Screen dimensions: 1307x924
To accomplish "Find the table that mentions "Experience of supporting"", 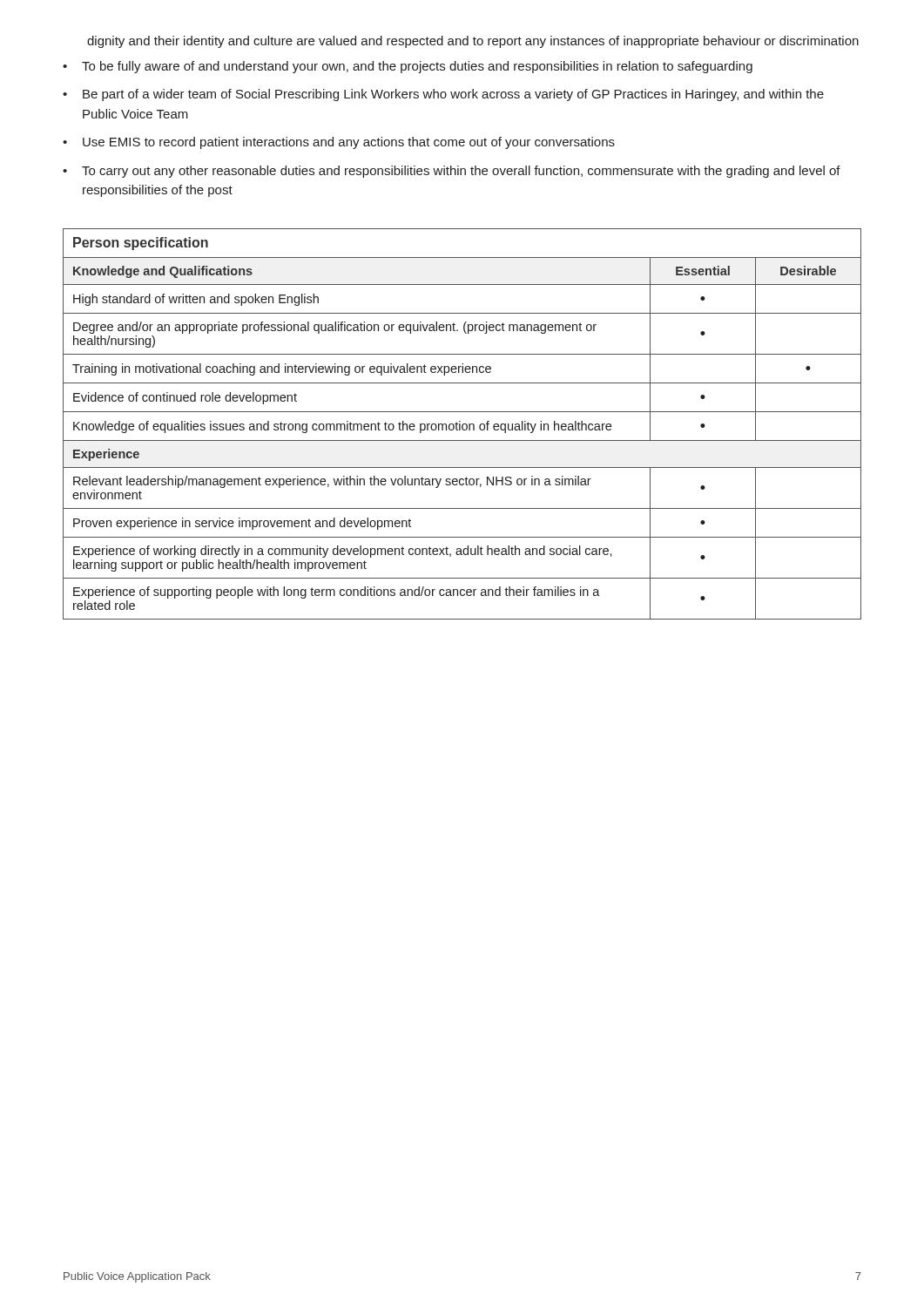I will tap(462, 423).
